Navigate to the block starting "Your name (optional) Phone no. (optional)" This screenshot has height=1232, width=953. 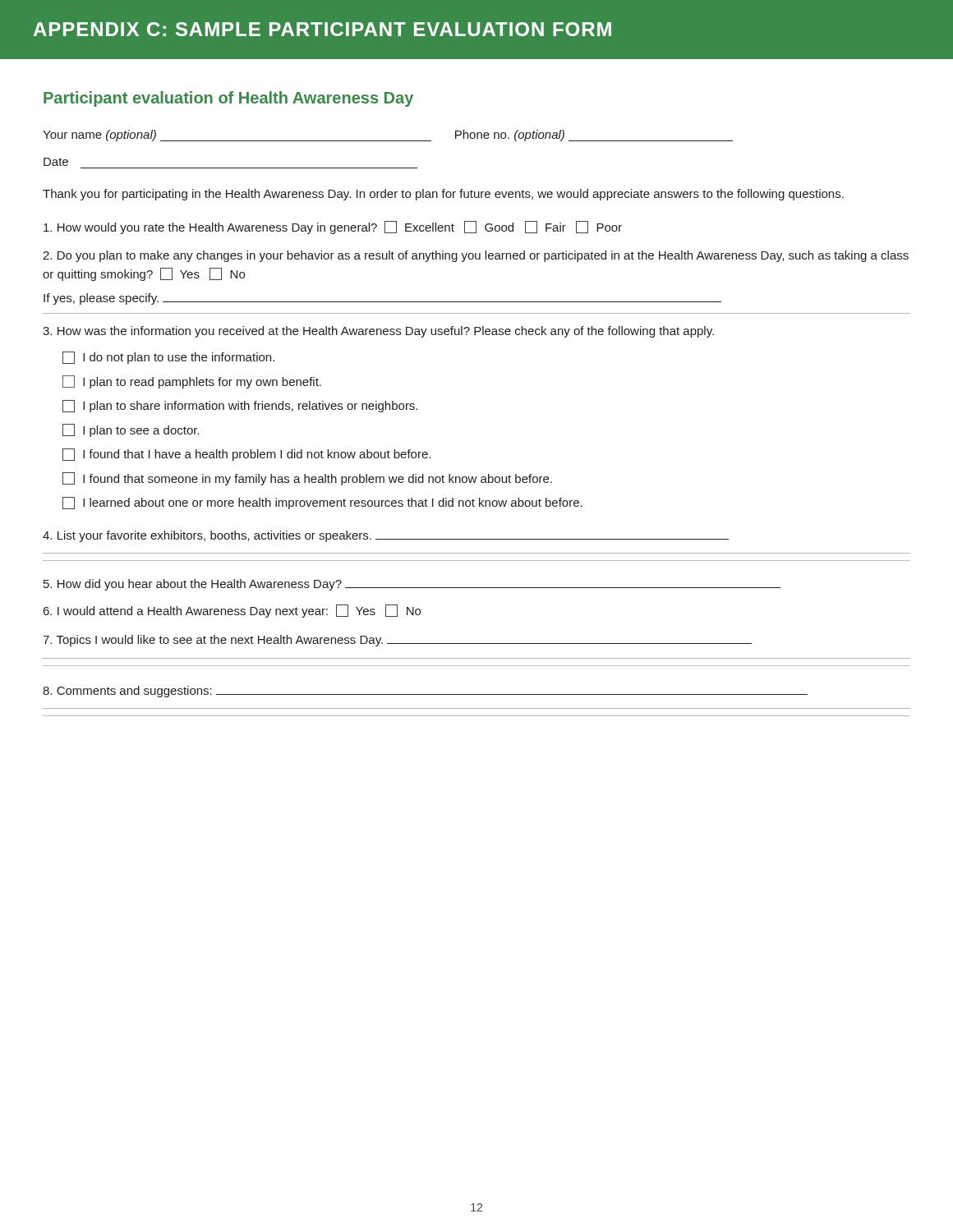[x=388, y=133]
